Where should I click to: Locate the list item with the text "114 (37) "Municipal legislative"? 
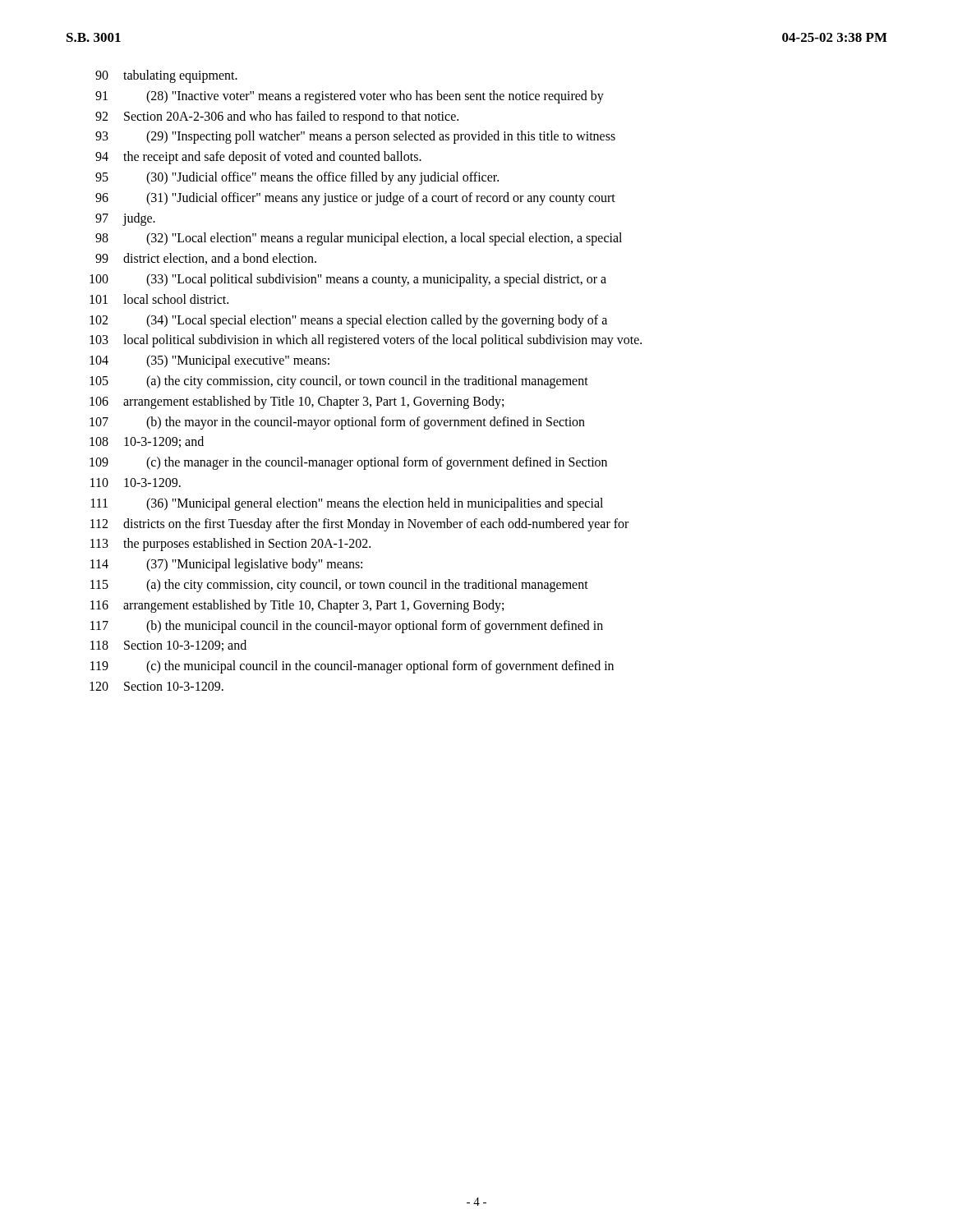coord(226,565)
